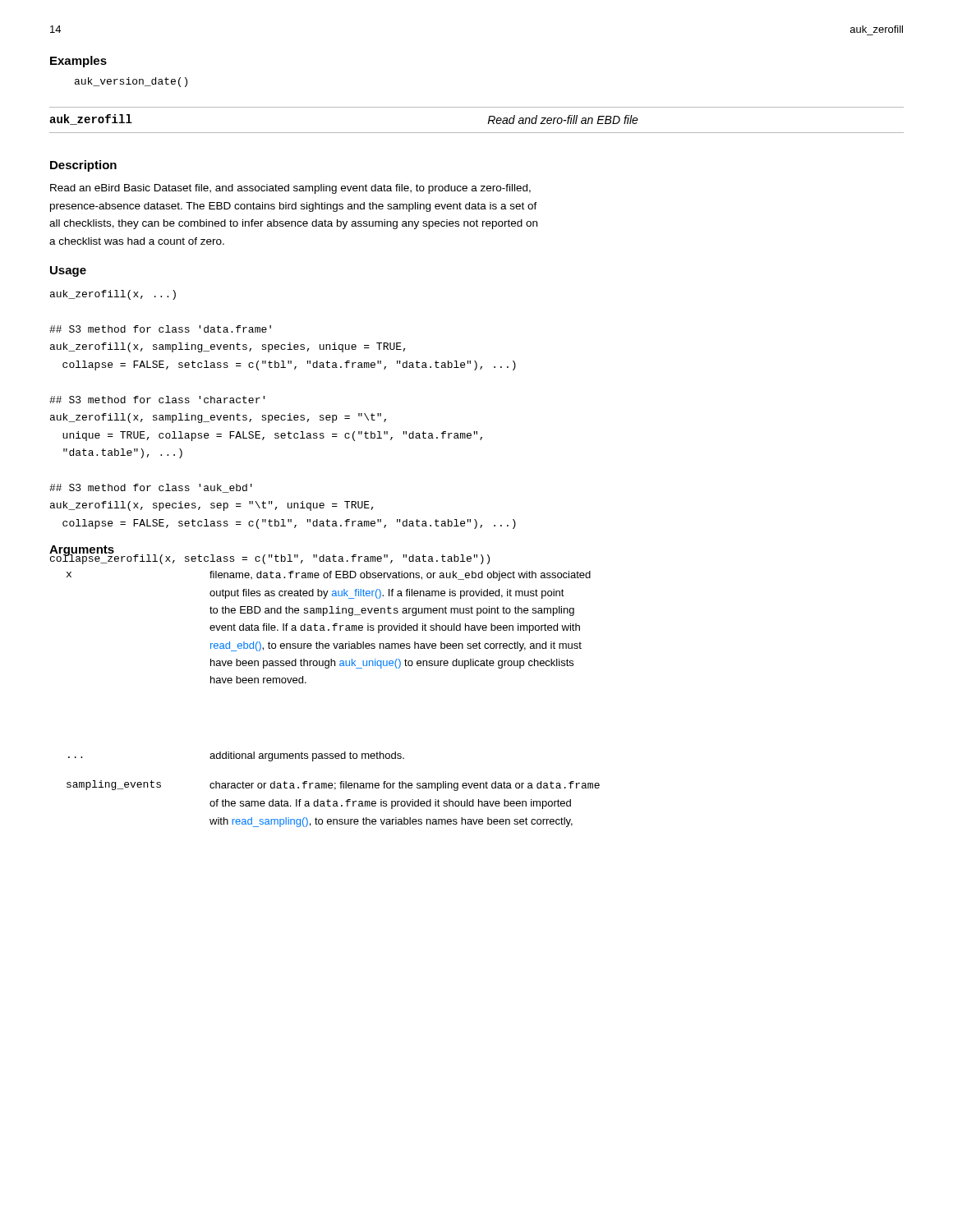Locate the block of text that opens with "Read an eBird Basic"

coord(294,214)
